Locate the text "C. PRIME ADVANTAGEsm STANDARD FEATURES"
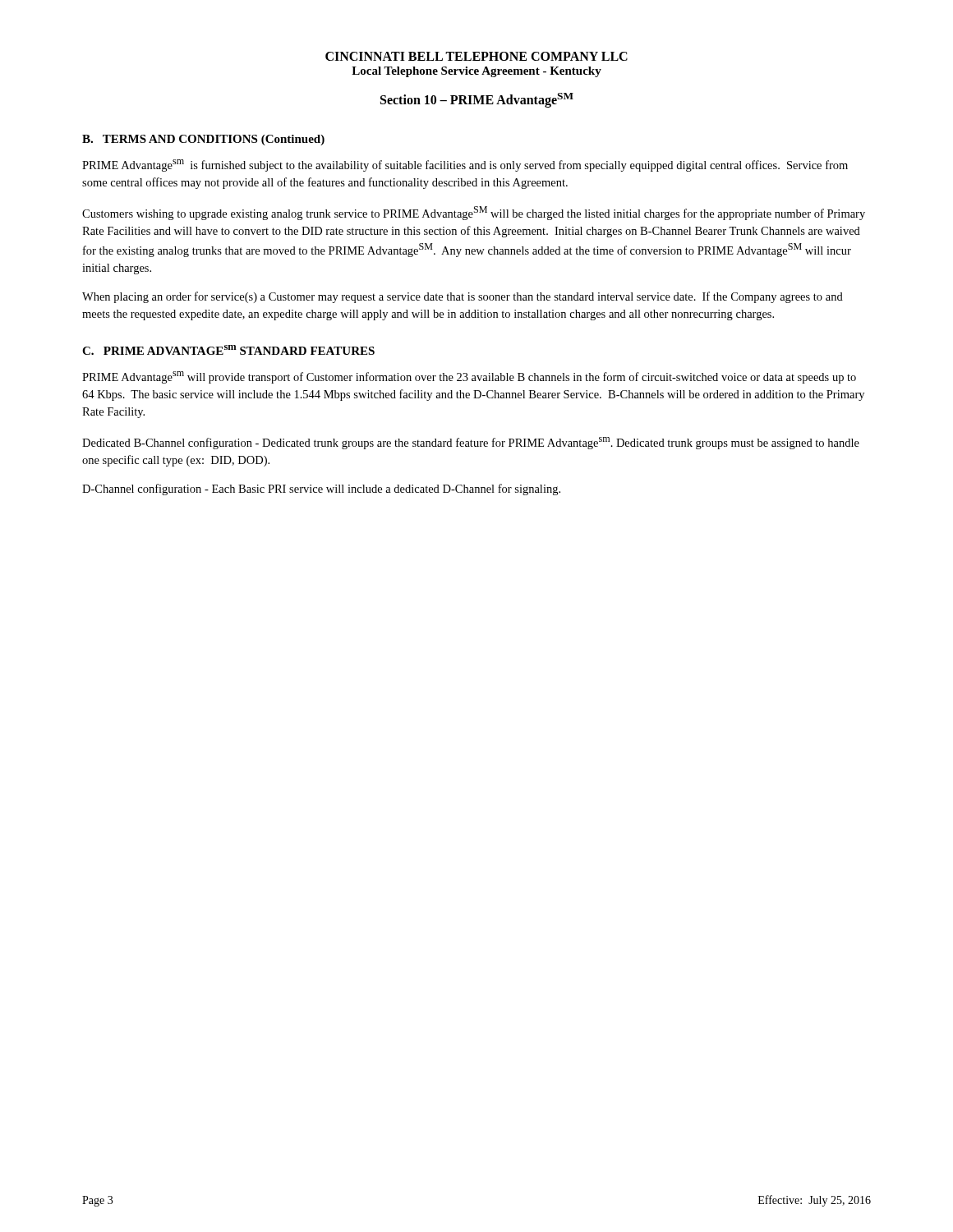 point(229,349)
